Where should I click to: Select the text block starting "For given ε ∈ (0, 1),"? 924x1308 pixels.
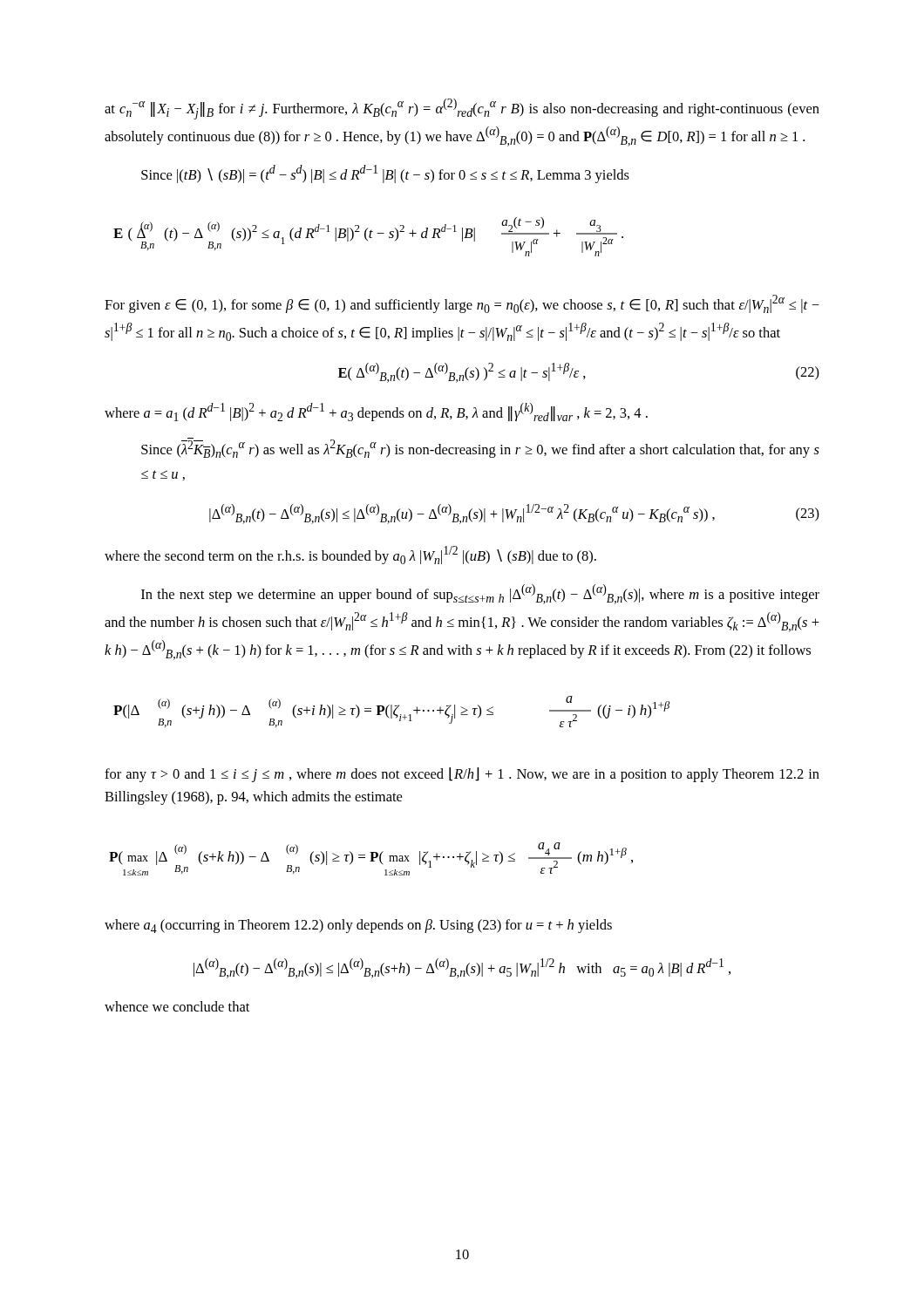pyautogui.click(x=462, y=318)
